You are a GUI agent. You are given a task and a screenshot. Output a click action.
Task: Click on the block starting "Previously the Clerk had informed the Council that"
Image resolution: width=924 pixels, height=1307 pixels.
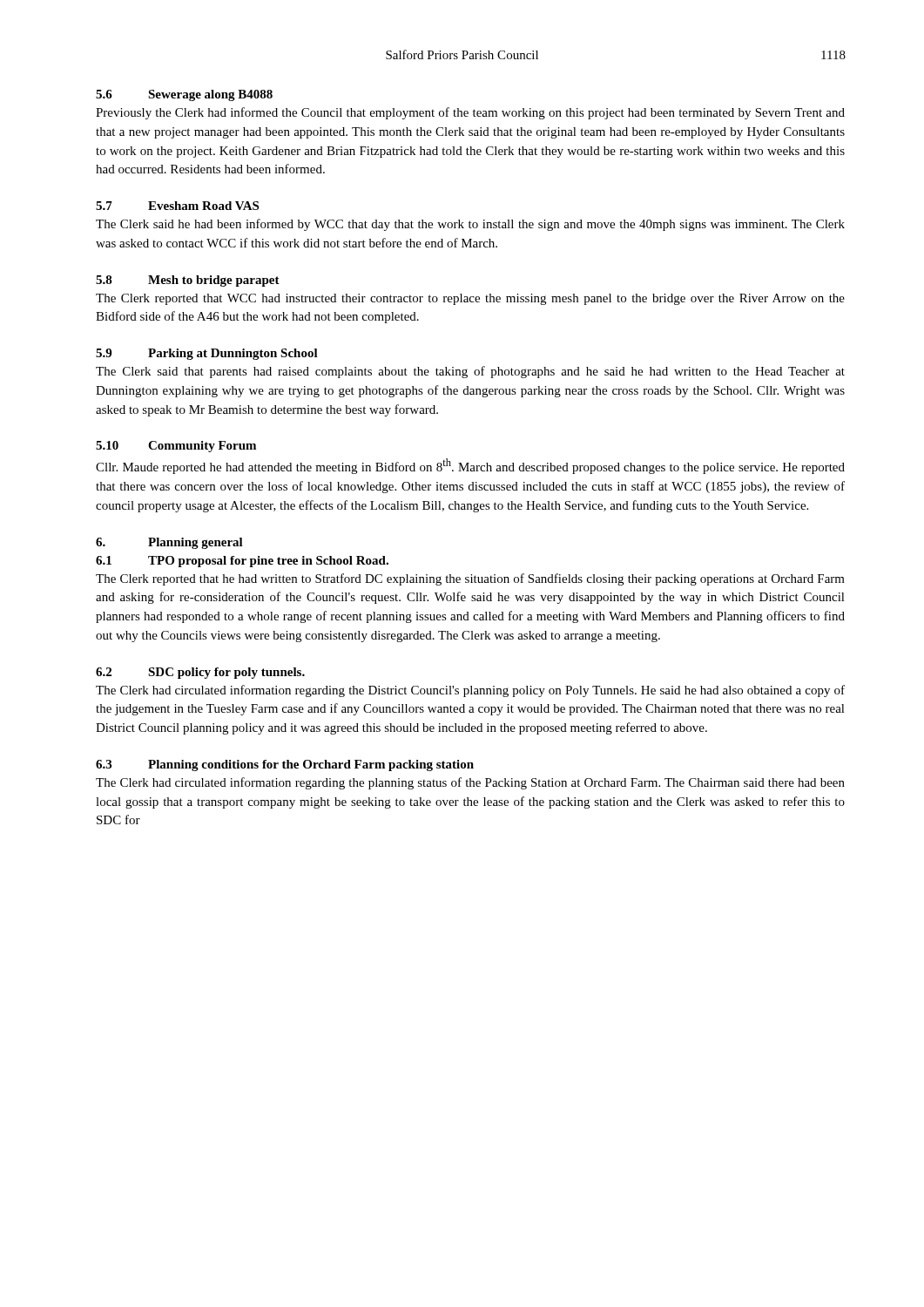470,141
